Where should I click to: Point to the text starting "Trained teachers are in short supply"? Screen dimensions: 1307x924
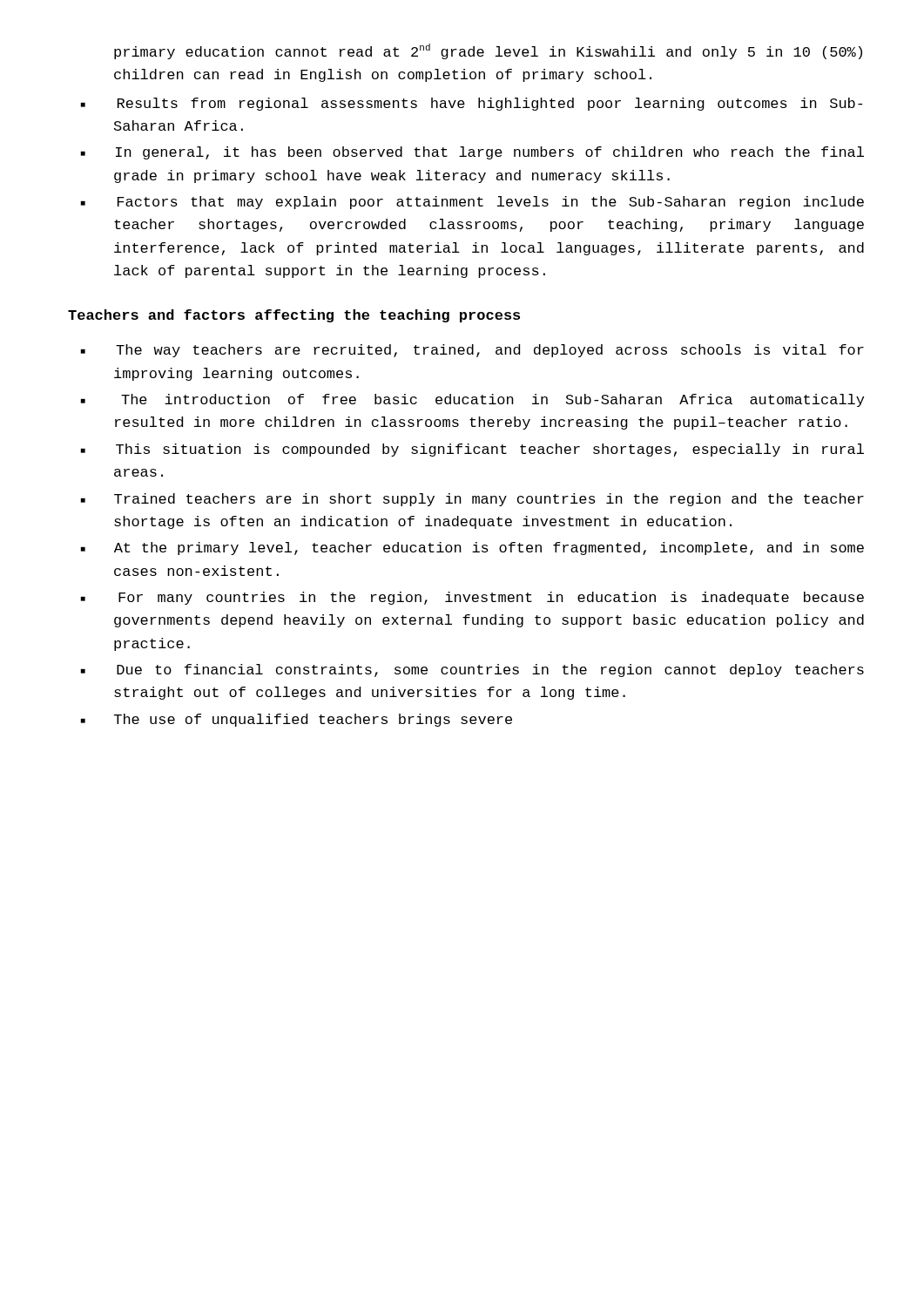(485, 511)
